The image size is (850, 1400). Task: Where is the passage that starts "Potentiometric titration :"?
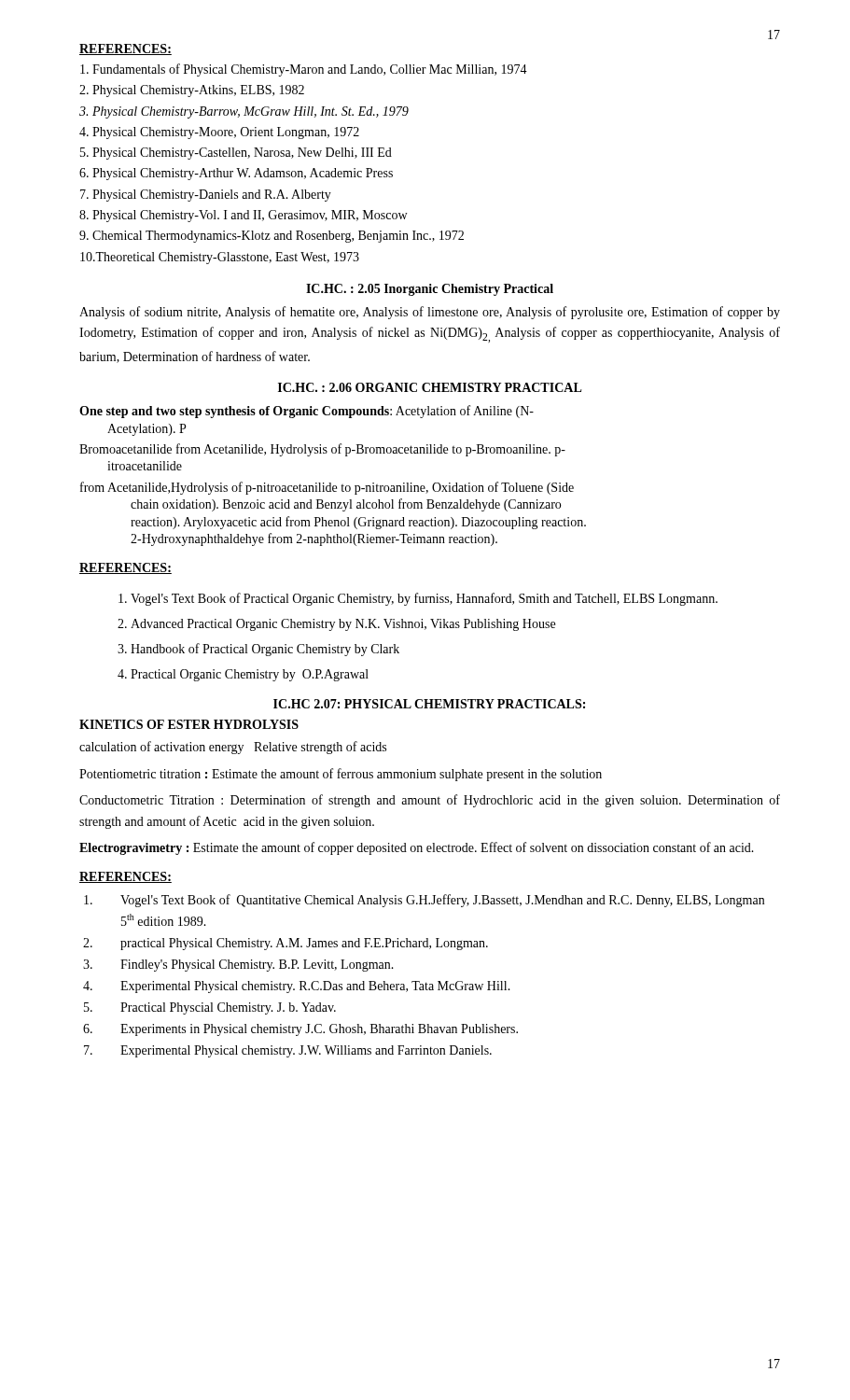(341, 774)
